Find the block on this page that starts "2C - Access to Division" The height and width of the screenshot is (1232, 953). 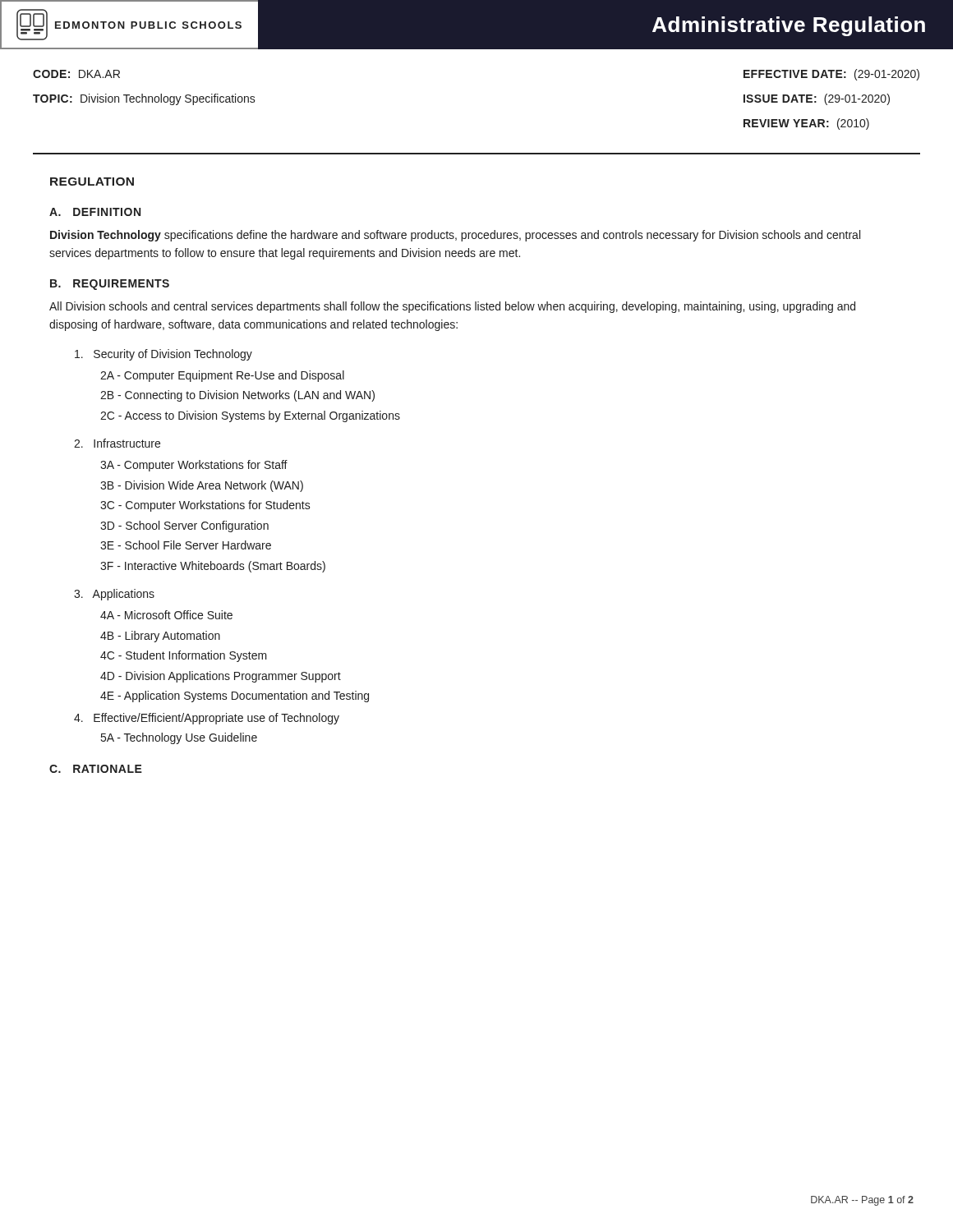tap(250, 415)
